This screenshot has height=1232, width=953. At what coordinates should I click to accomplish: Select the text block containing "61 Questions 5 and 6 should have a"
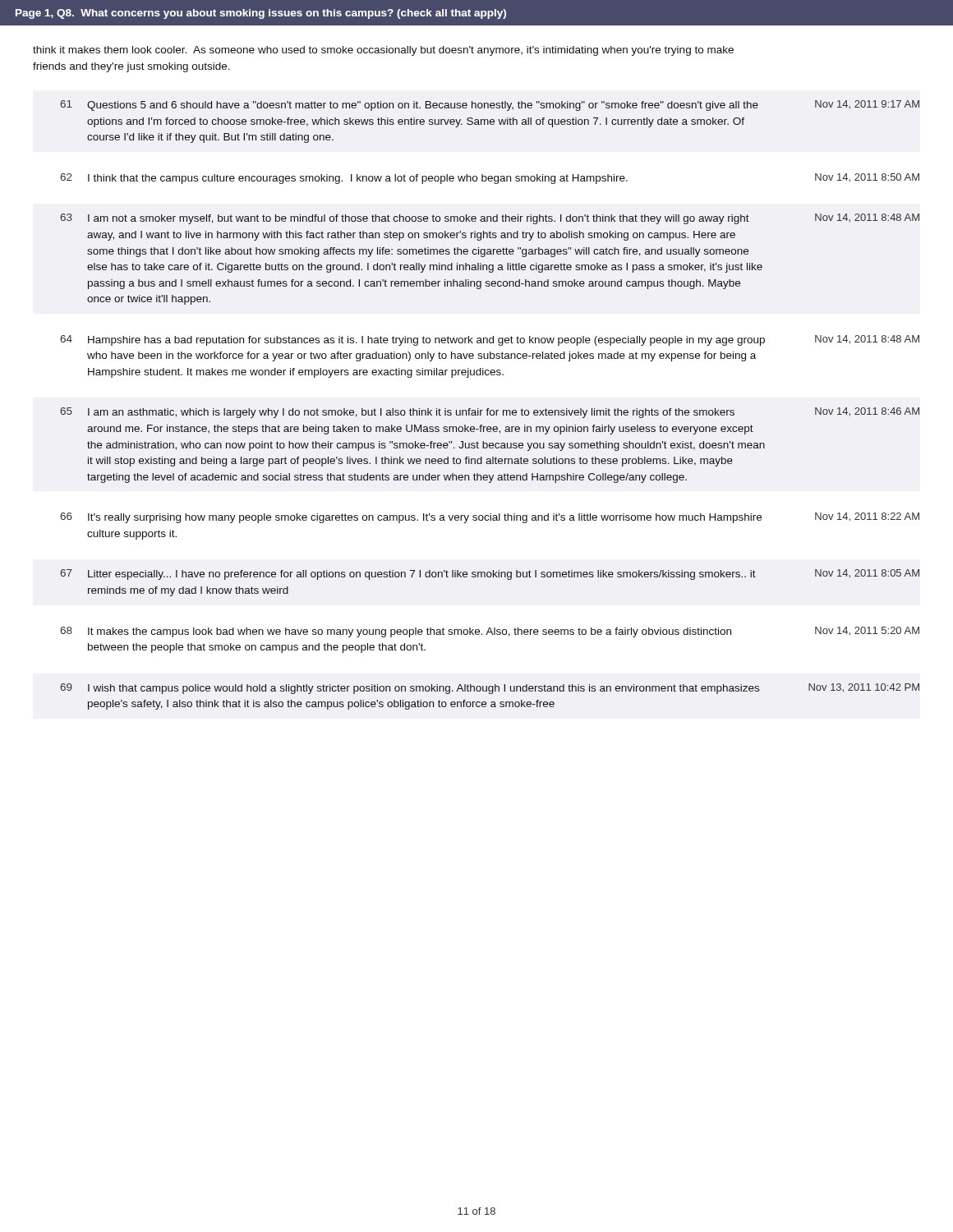coord(476,121)
